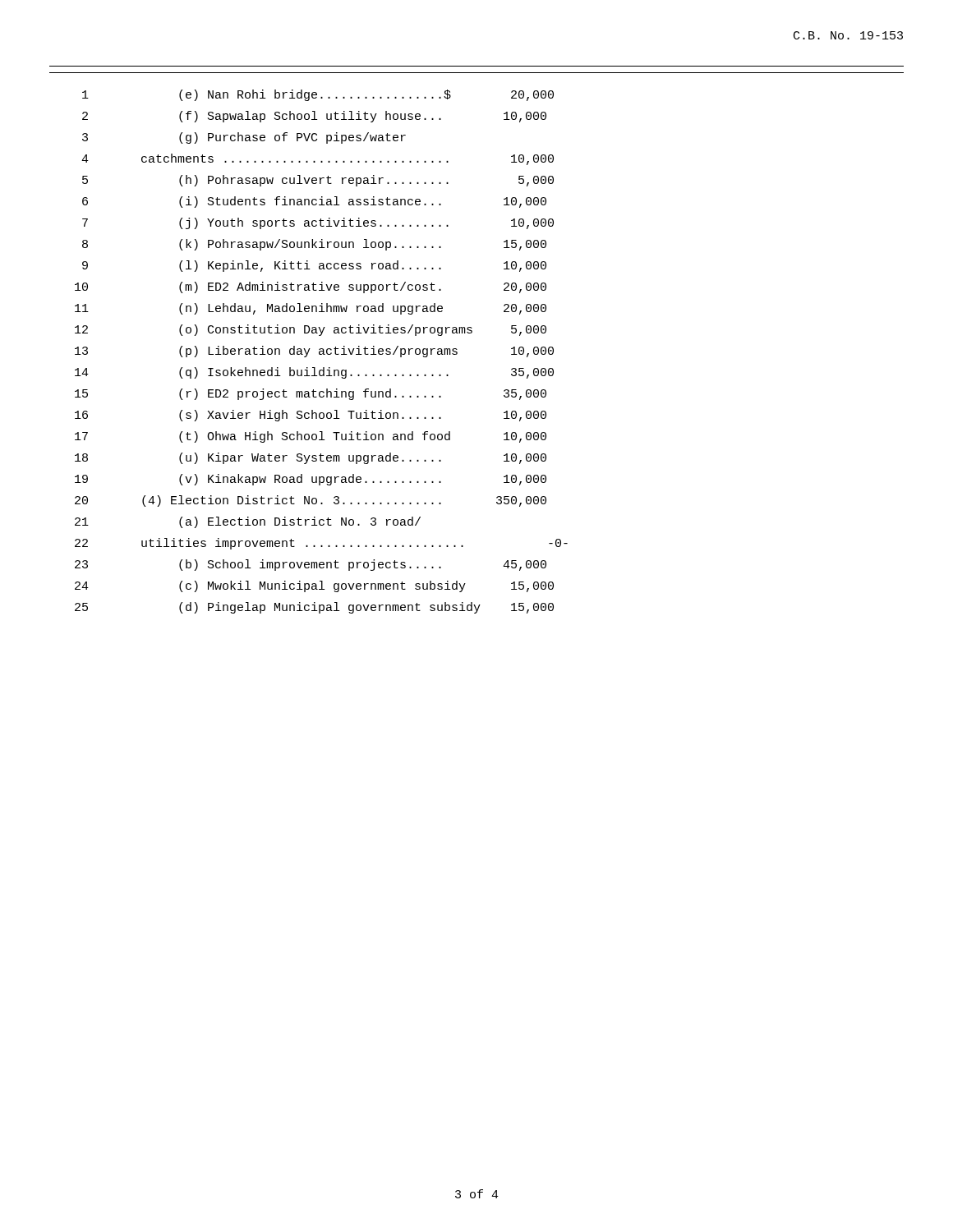Locate the list item containing "19 (v) Kinakapw"
The width and height of the screenshot is (953, 1232).
tap(311, 480)
